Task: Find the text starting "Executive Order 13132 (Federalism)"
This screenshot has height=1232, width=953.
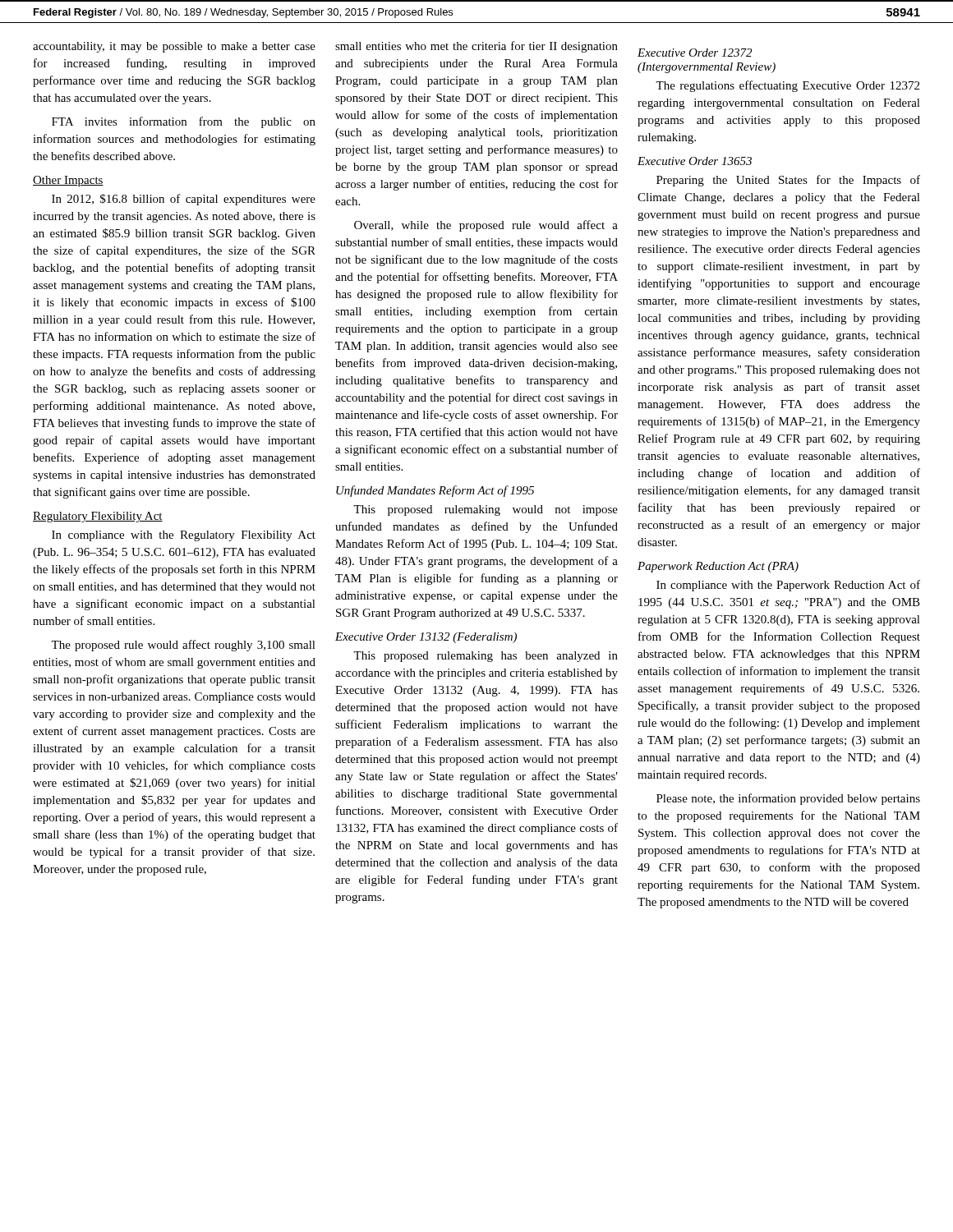Action: (x=426, y=637)
